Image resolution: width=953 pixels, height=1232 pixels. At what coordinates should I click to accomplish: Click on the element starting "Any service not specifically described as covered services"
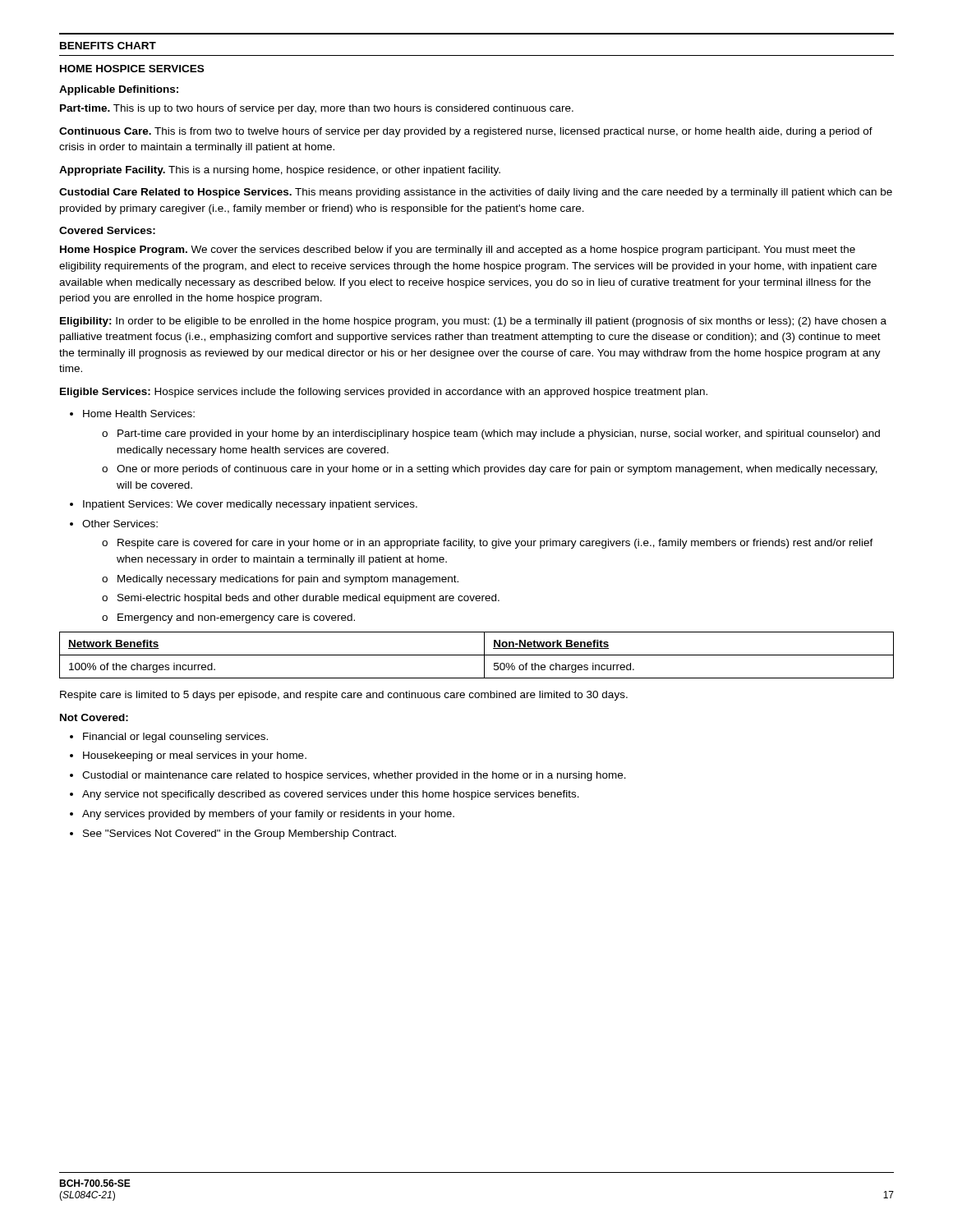tap(476, 794)
